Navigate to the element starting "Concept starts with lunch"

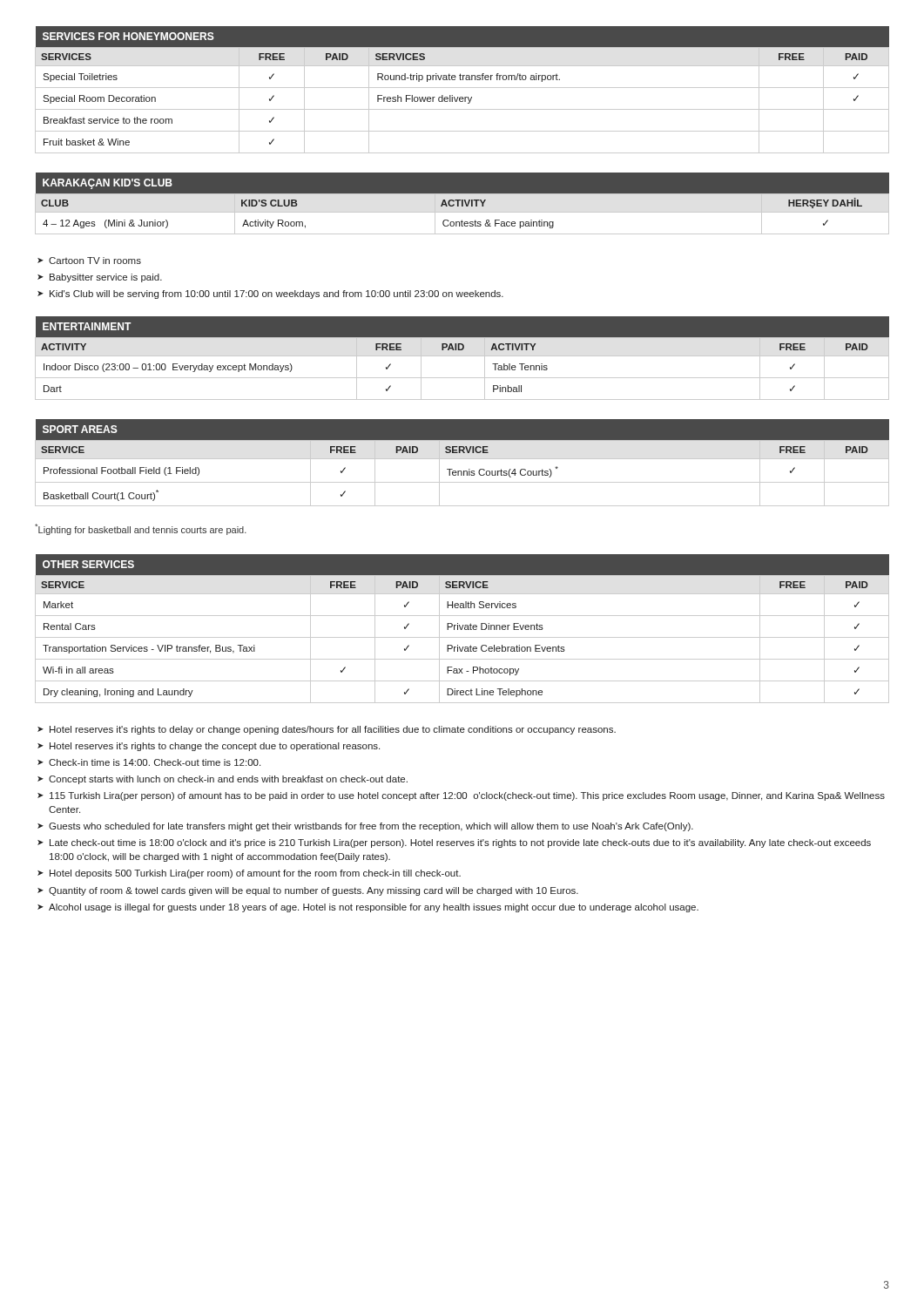point(229,779)
